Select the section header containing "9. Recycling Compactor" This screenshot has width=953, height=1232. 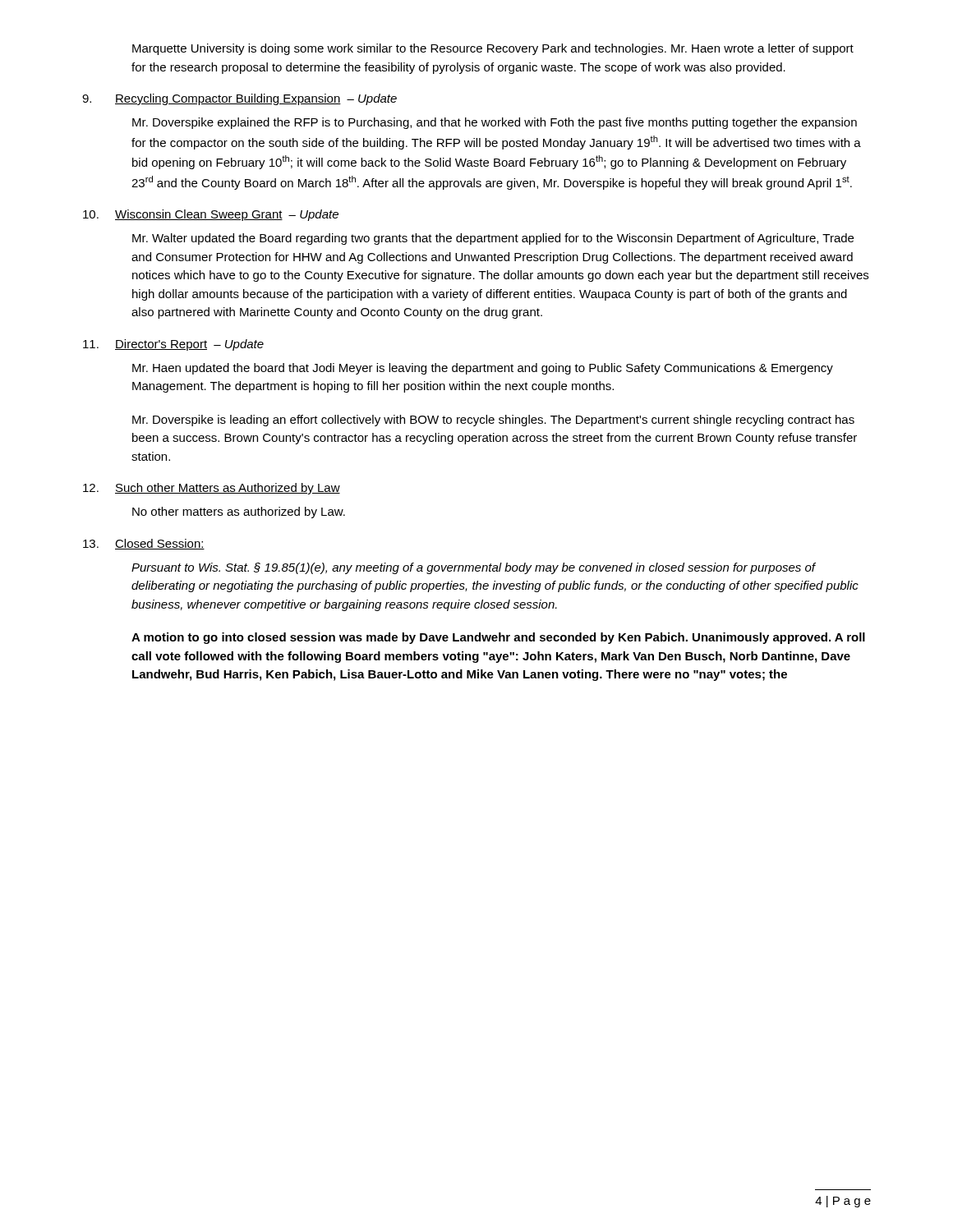pos(240,98)
